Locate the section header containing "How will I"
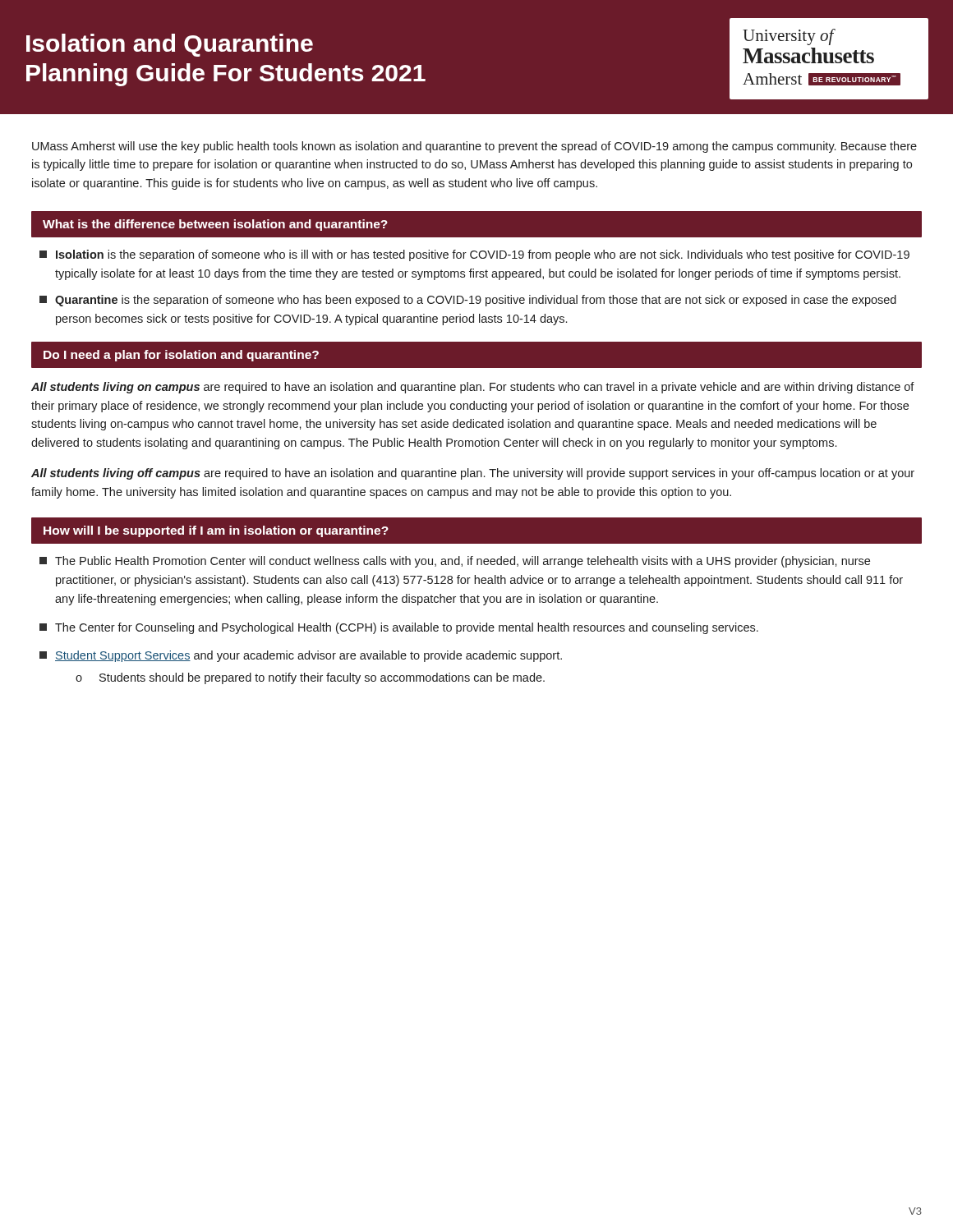The image size is (953, 1232). (216, 530)
